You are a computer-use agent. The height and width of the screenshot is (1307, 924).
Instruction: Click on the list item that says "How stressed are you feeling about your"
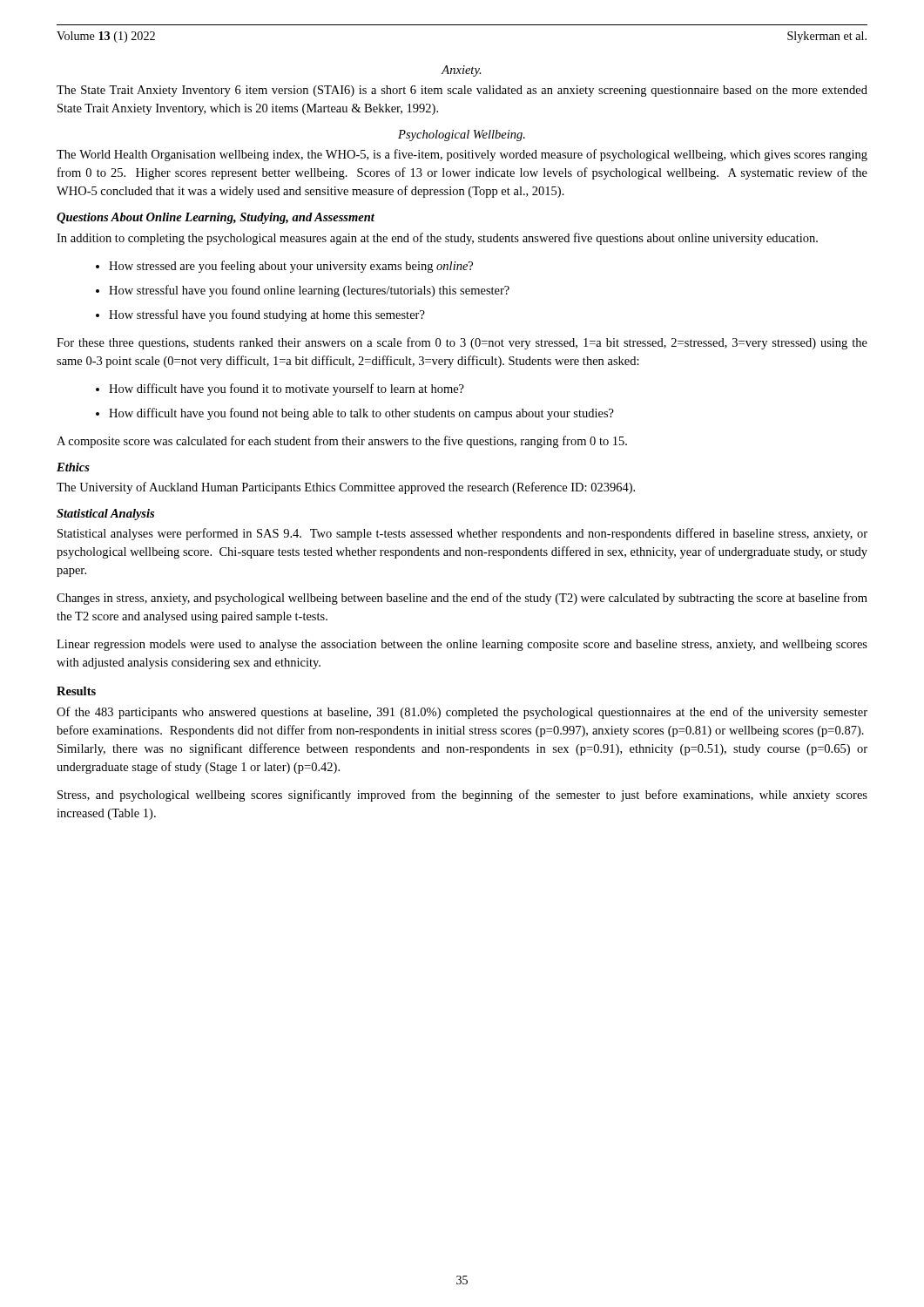point(291,266)
